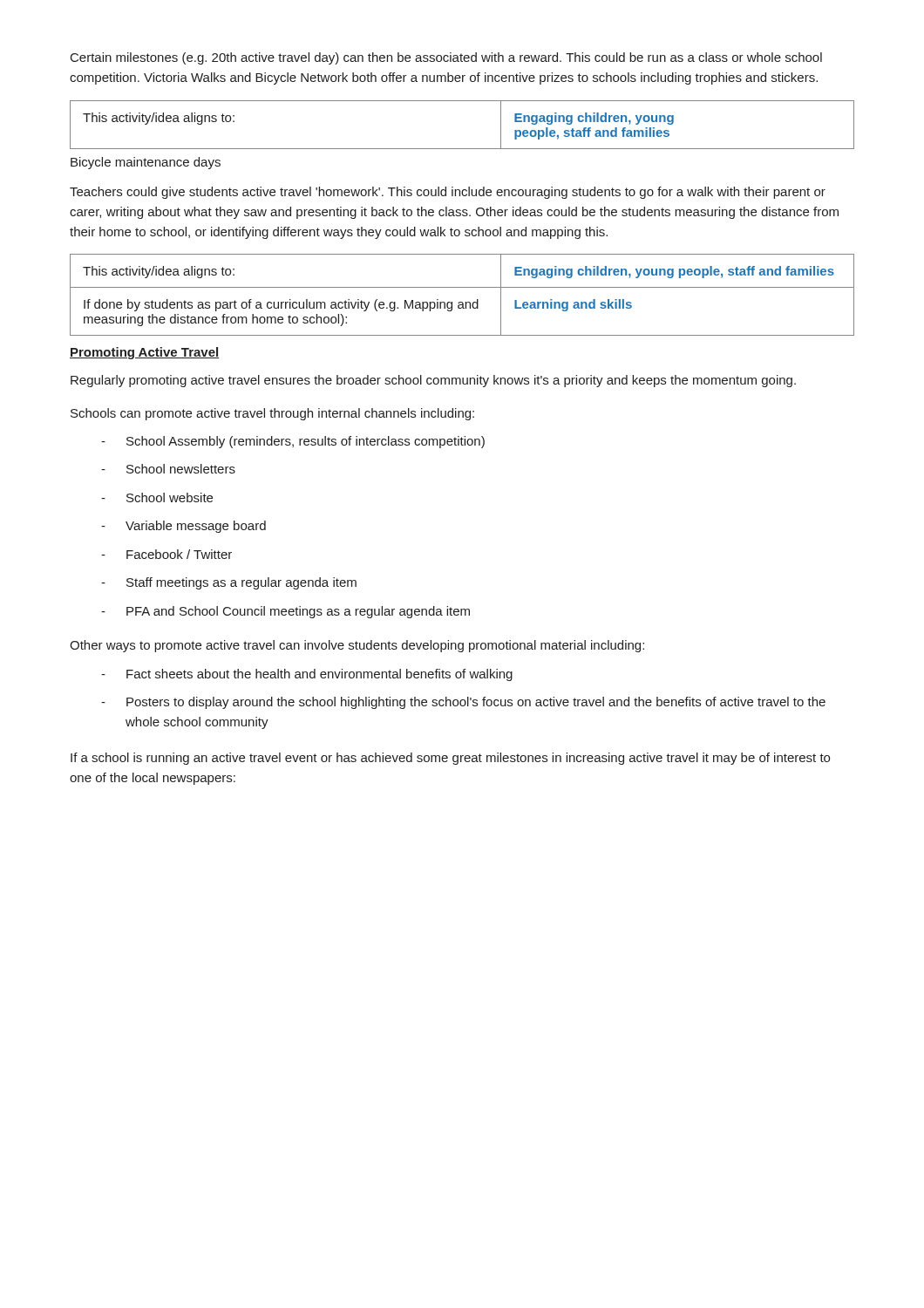Point to the region starting "Bicycle maintenance days"
This screenshot has height=1308, width=924.
145,161
